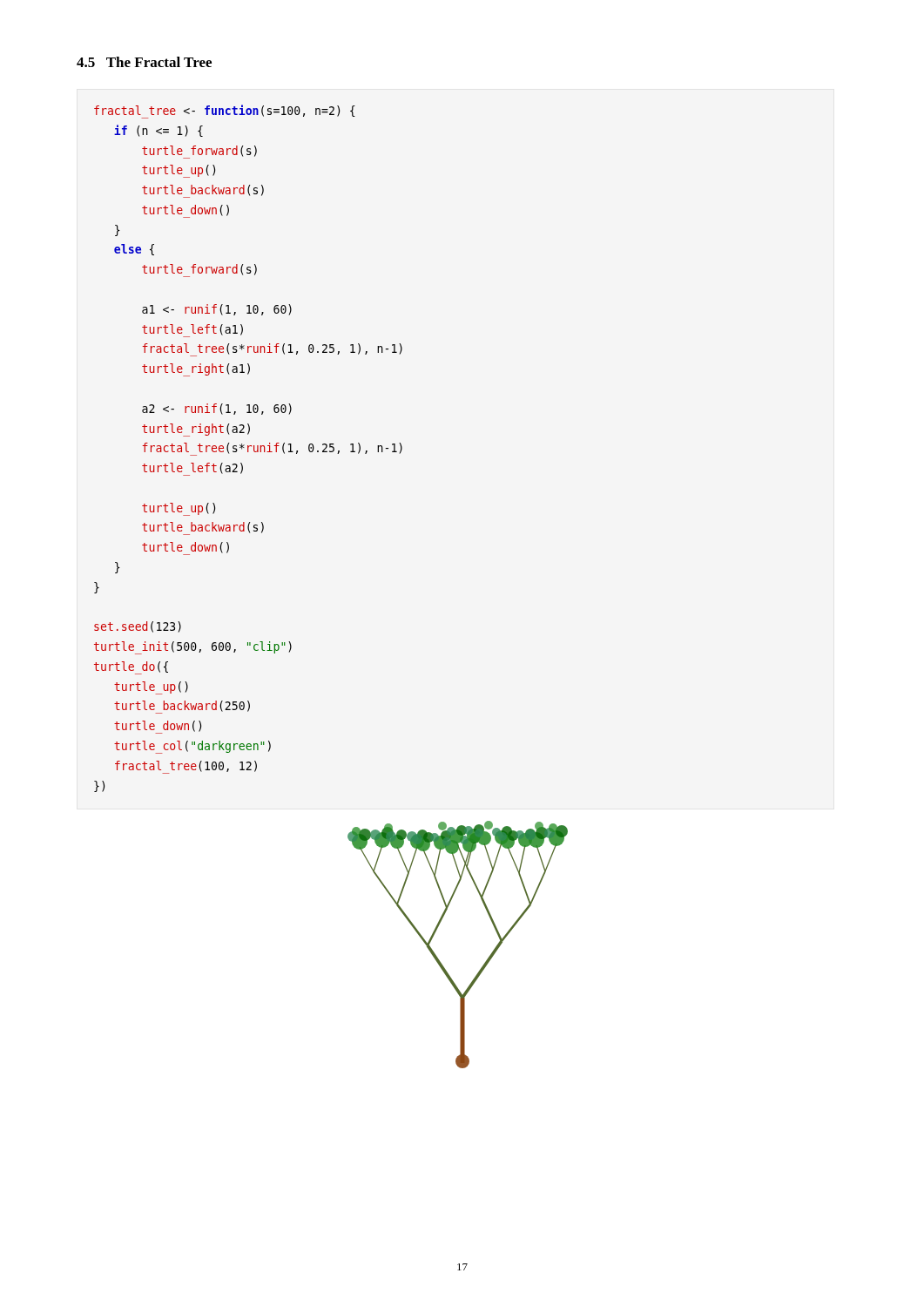Find the block starting "4.5 The Fractal Tree"

click(144, 62)
